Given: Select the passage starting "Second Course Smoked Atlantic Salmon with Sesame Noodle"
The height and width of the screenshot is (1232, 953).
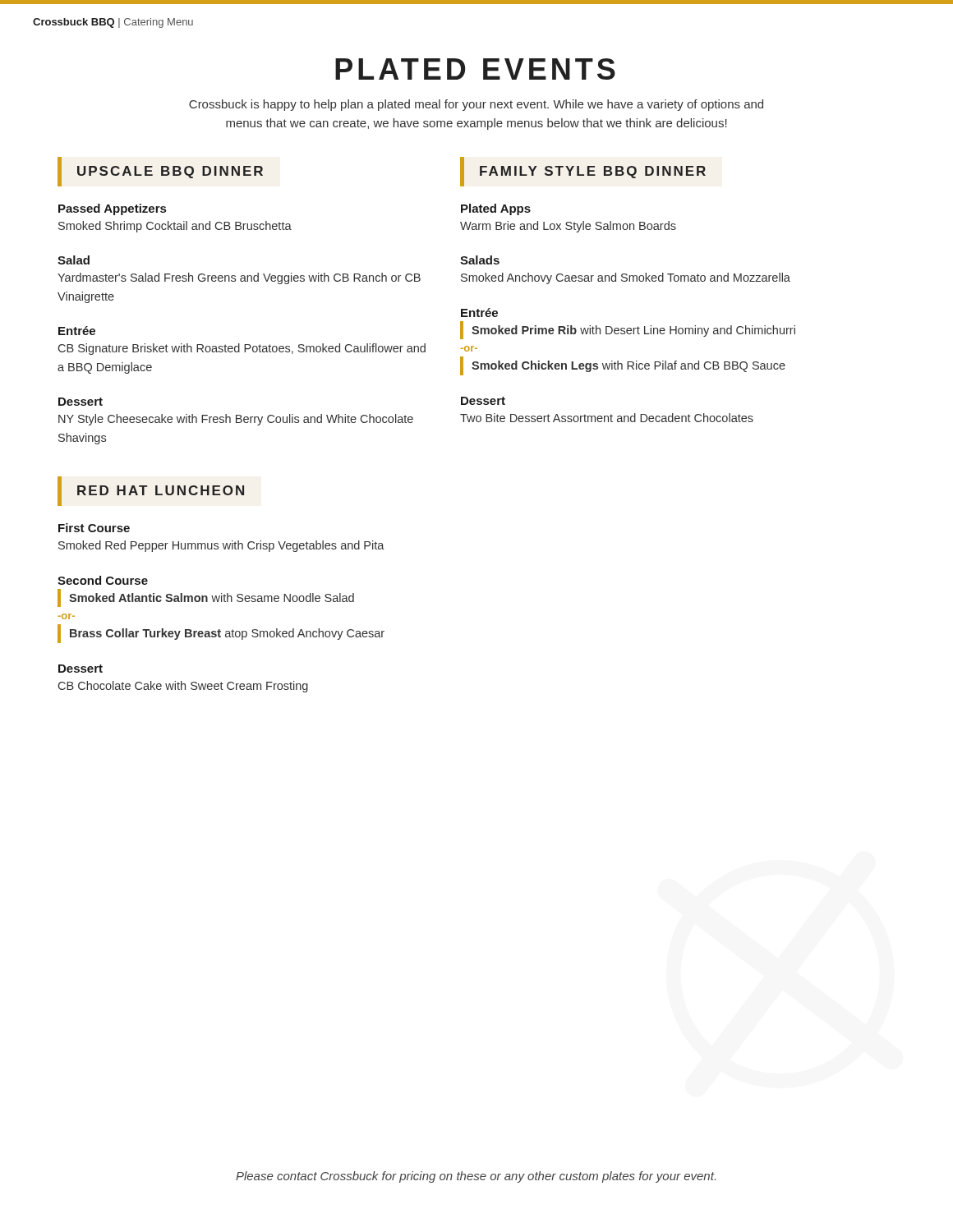Looking at the screenshot, I should pos(246,608).
